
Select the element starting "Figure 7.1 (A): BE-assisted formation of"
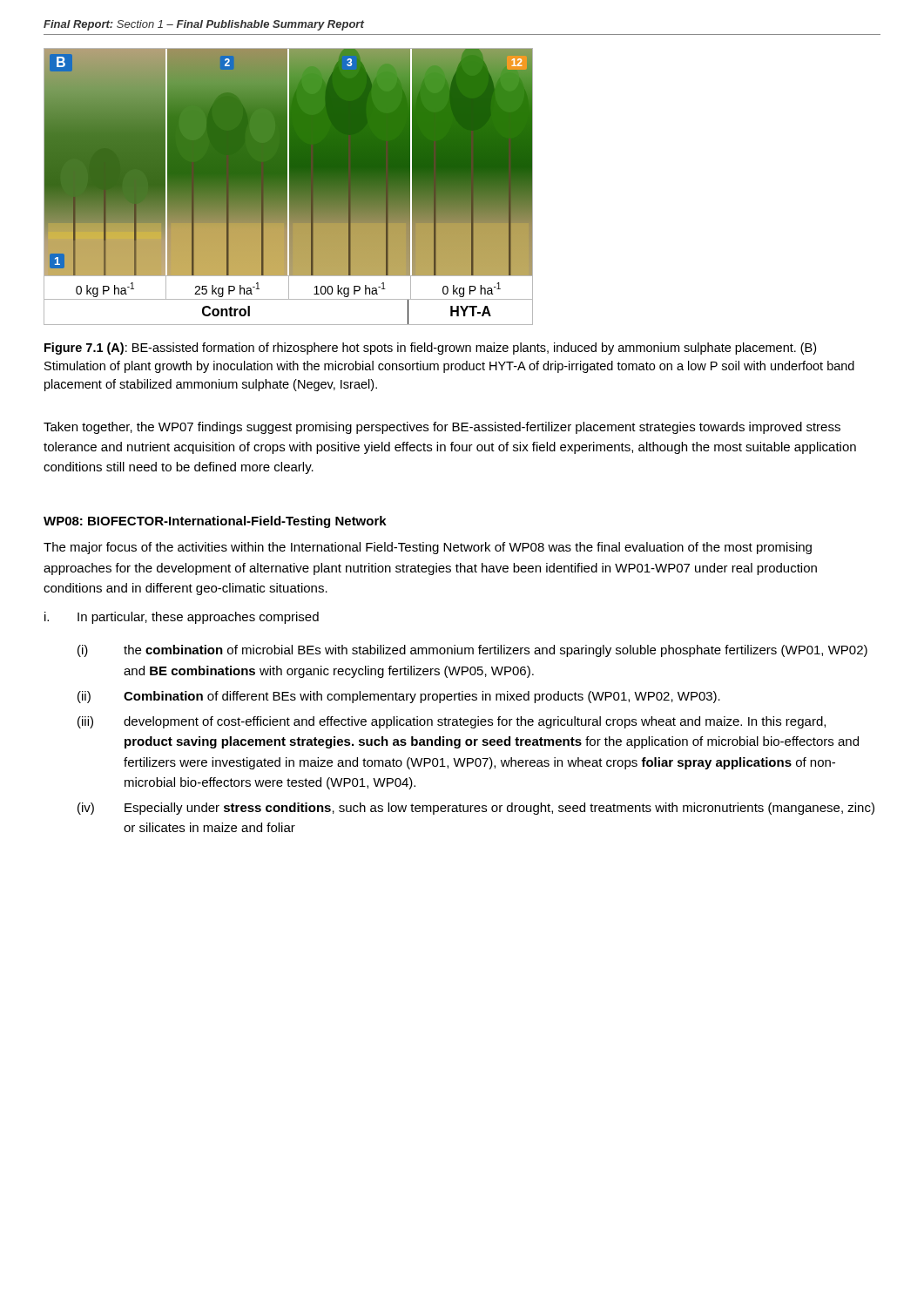point(449,366)
